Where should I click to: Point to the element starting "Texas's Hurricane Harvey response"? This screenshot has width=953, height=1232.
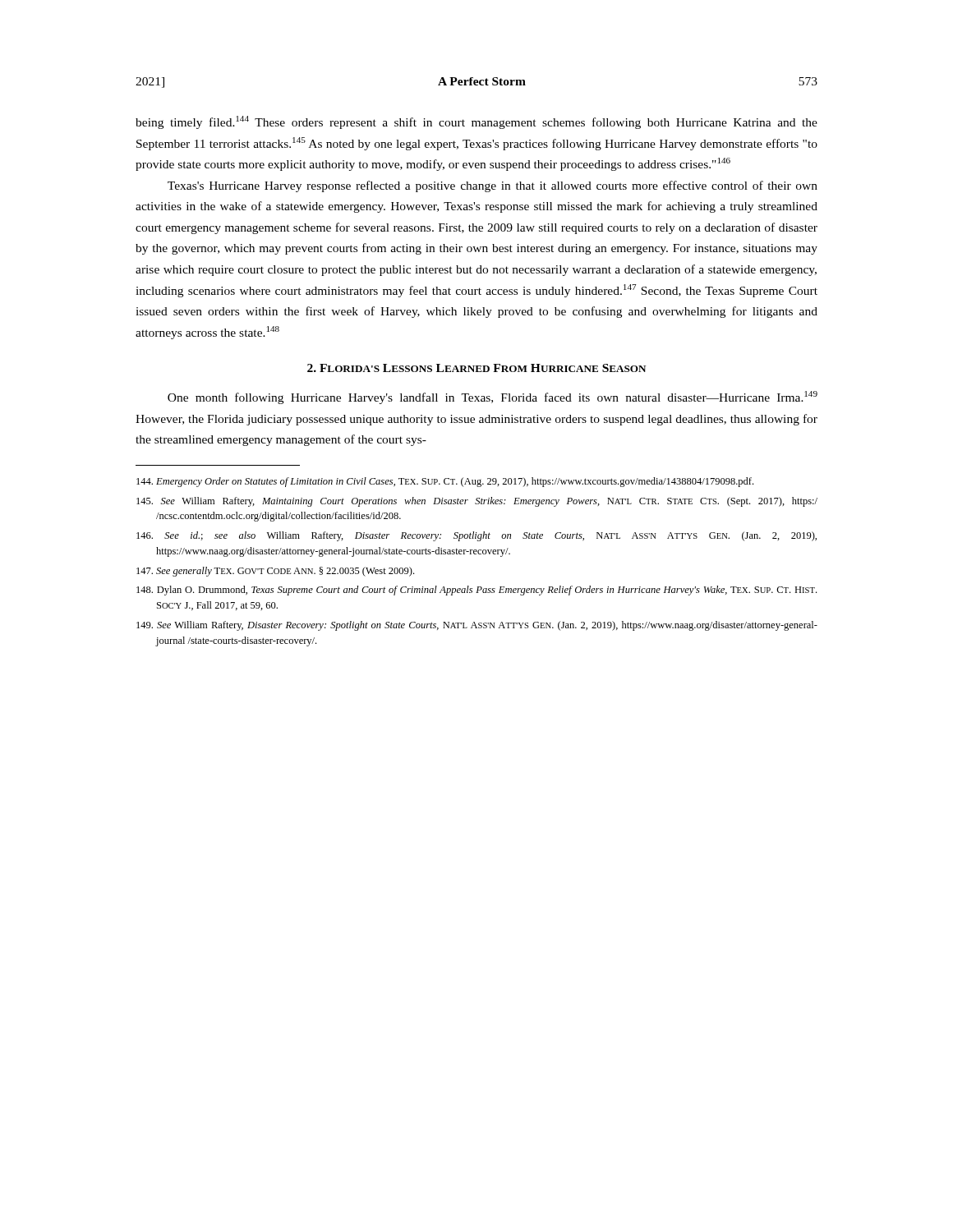point(476,259)
